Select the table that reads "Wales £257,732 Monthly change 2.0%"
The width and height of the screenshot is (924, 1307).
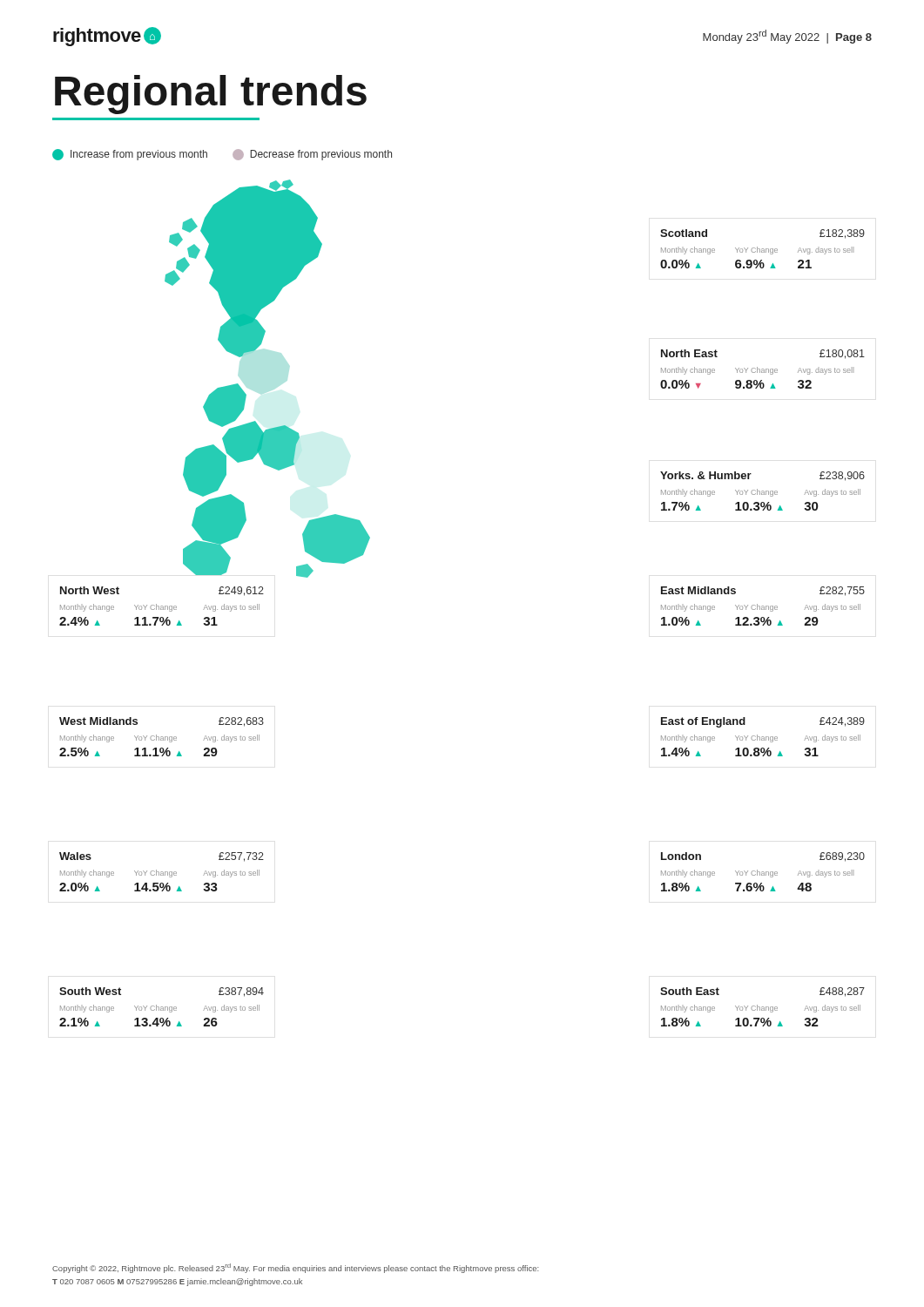[x=162, y=872]
